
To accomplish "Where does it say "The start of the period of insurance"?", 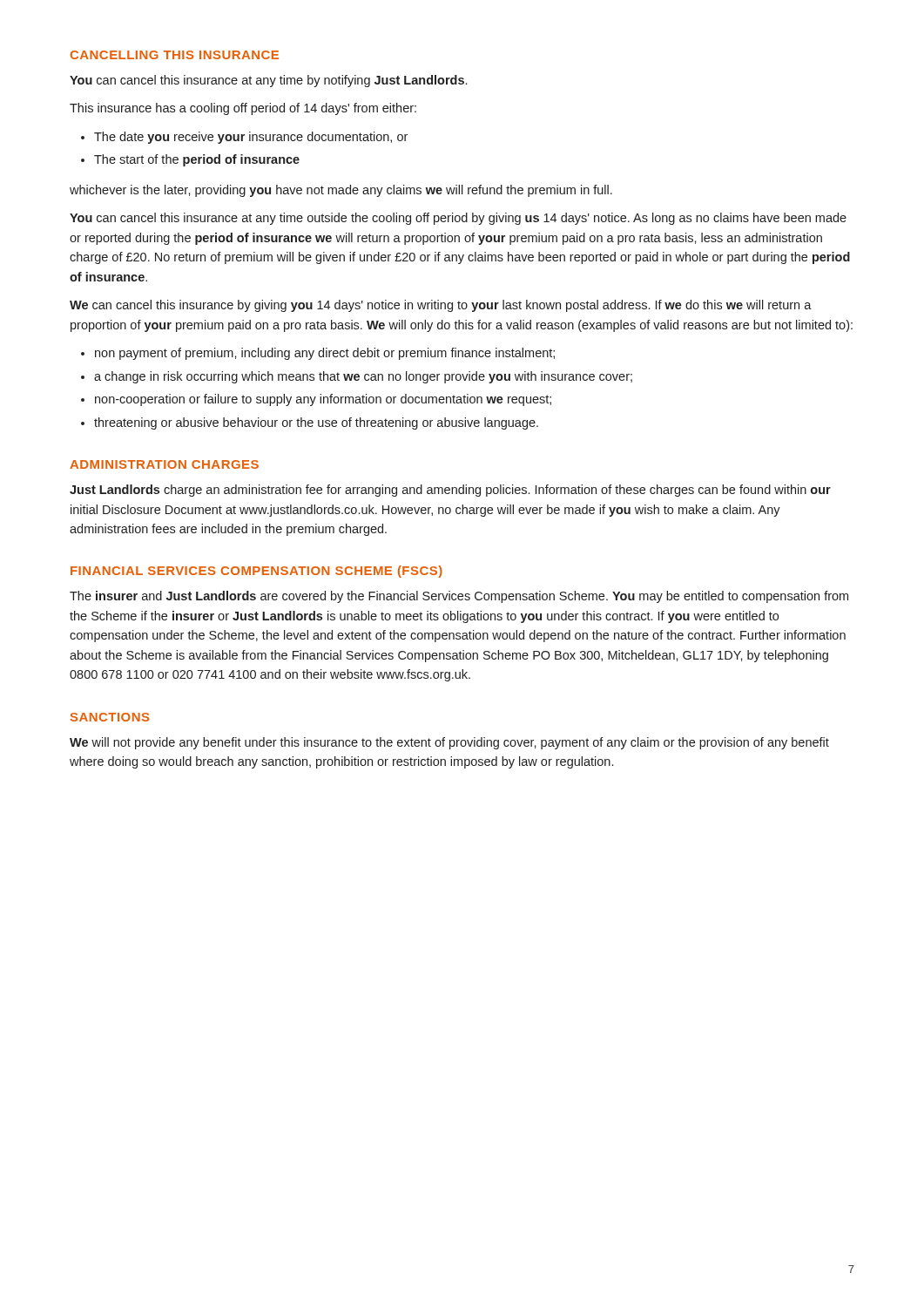I will (197, 160).
